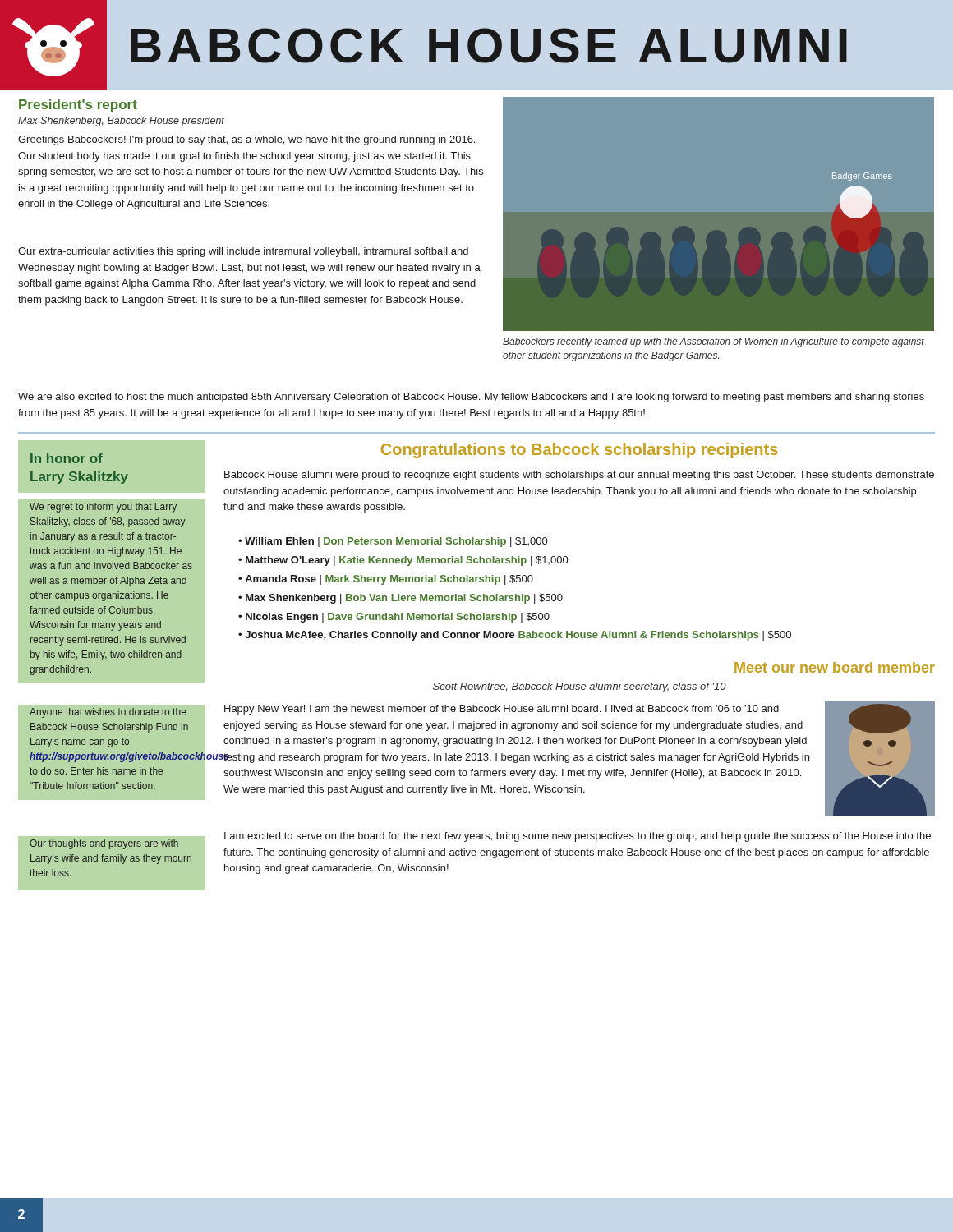The width and height of the screenshot is (953, 1232).
Task: Select the caption
Action: [x=713, y=349]
